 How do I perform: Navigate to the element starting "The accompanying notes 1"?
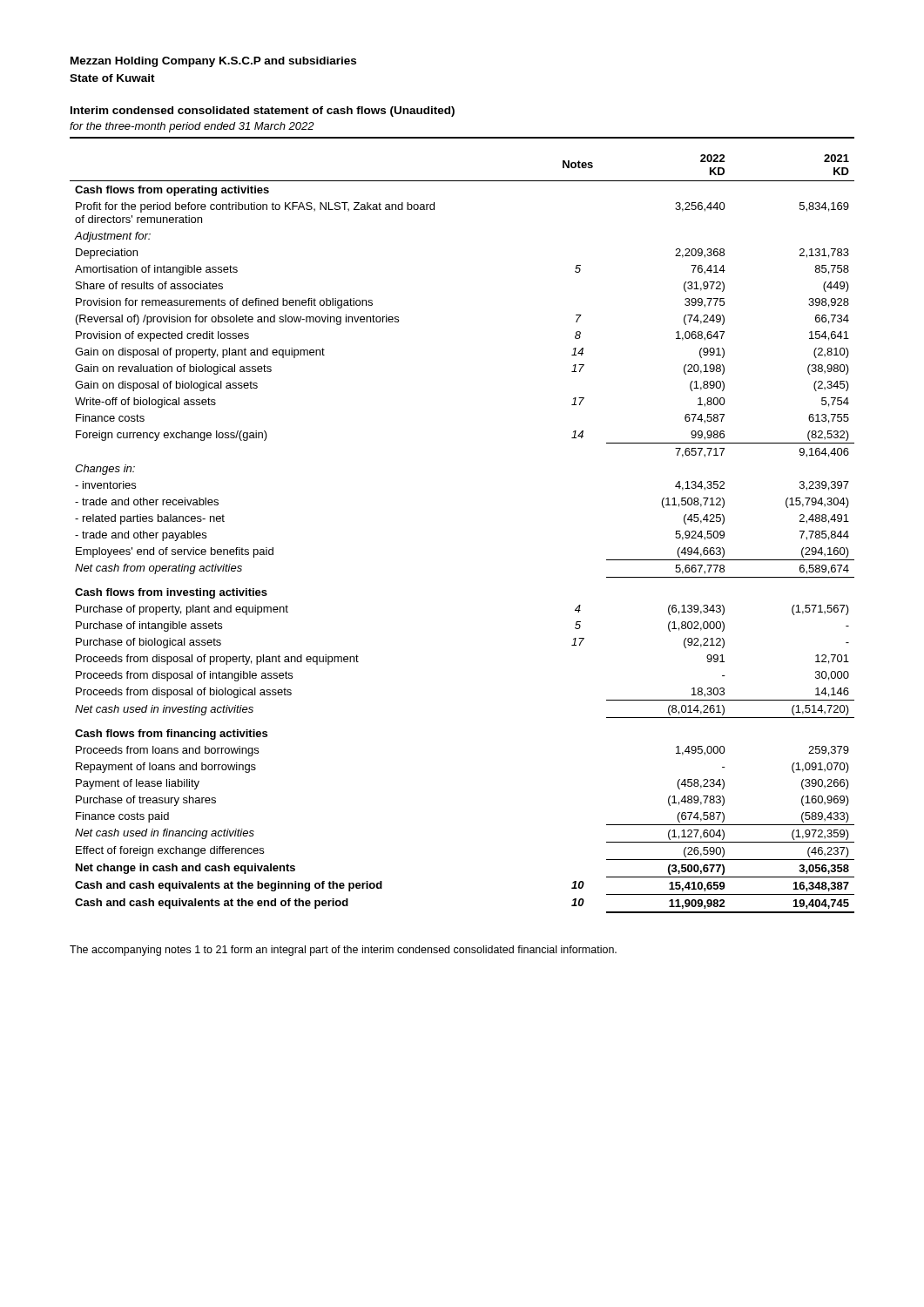(343, 949)
